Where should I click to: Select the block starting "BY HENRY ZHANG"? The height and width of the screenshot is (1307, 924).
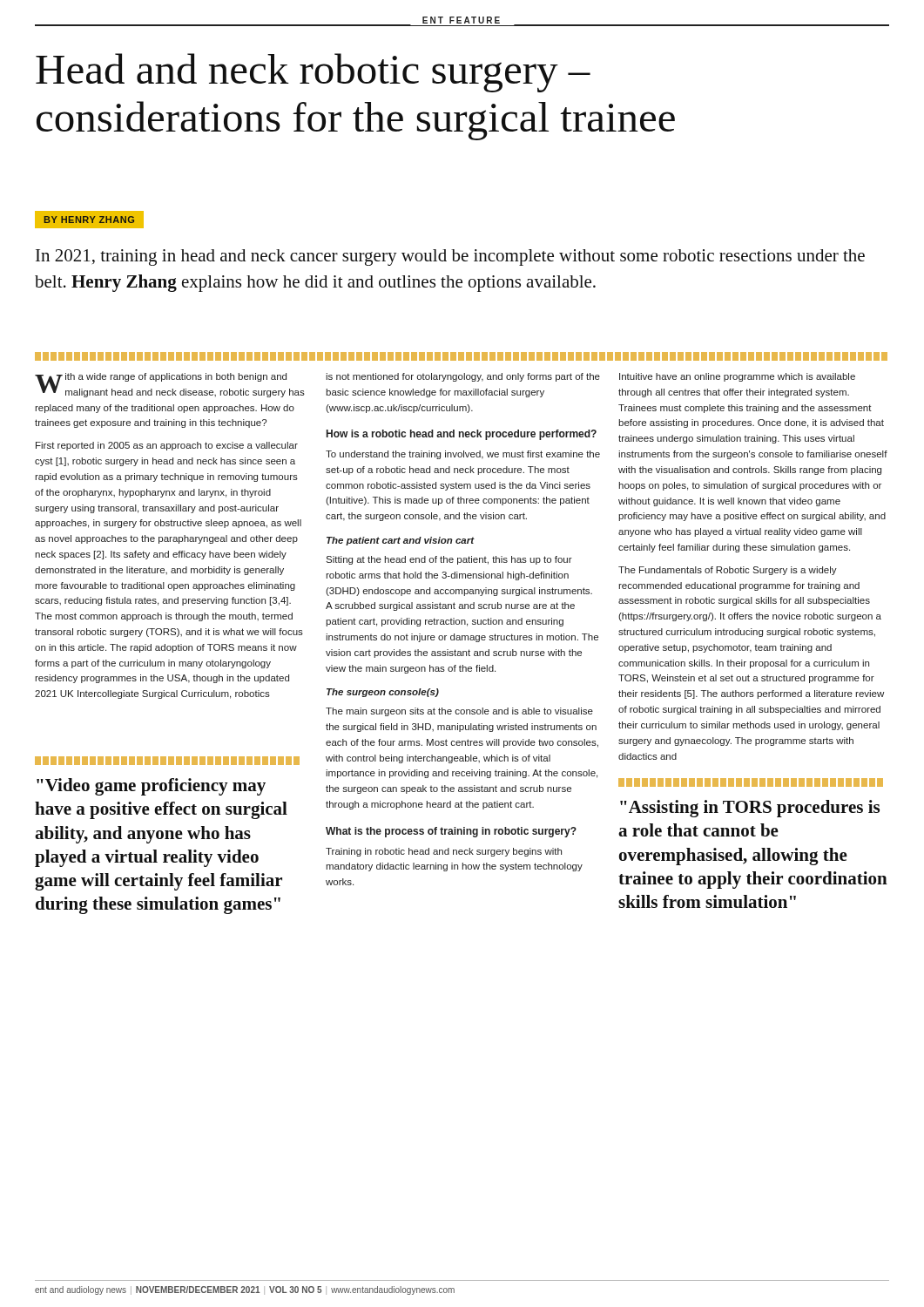pyautogui.click(x=89, y=220)
